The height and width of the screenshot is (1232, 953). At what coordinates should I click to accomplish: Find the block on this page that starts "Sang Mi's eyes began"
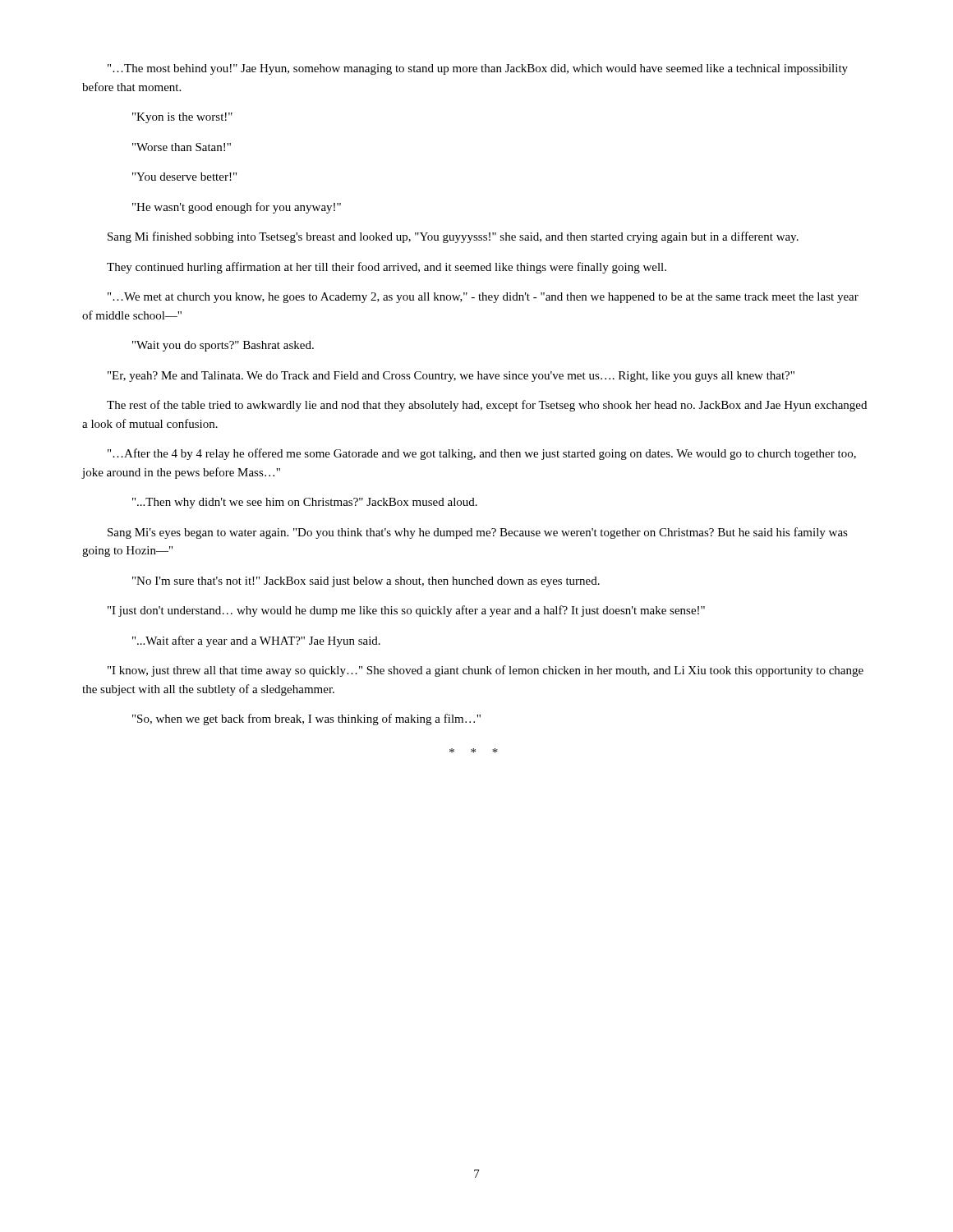(x=476, y=541)
